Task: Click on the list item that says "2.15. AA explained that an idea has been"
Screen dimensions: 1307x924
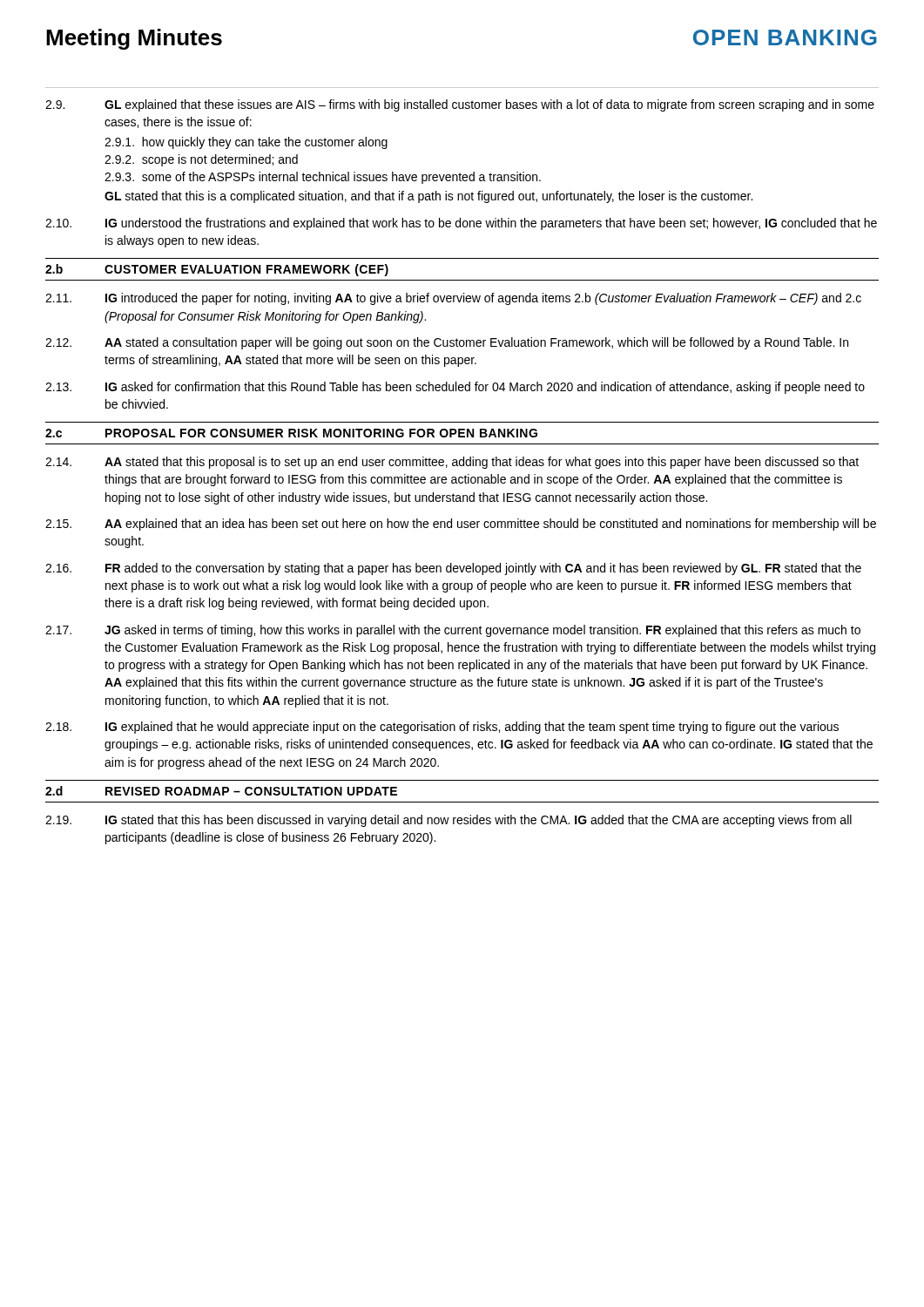Action: 462,533
